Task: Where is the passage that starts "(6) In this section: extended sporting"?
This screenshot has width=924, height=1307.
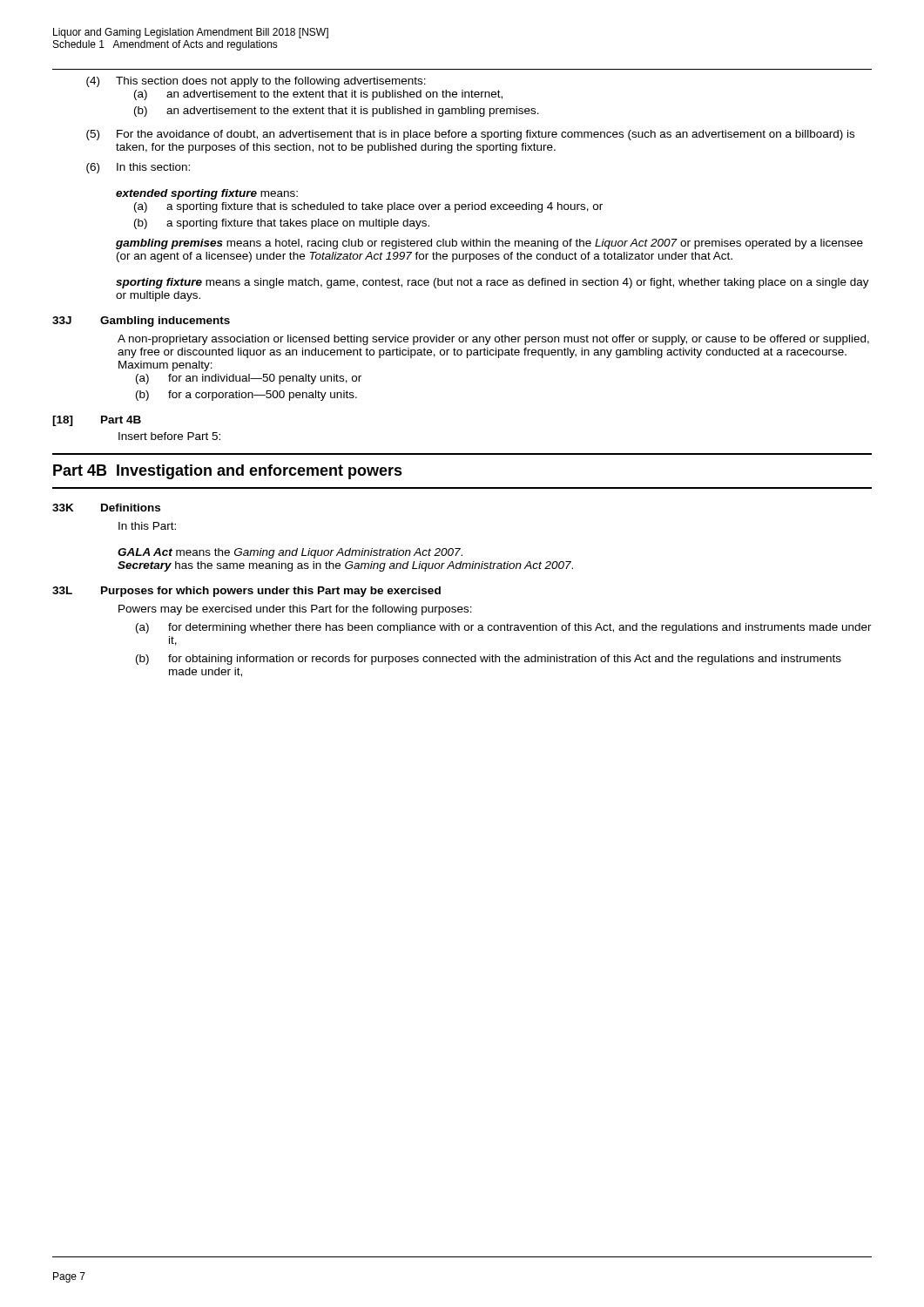Action: [462, 231]
